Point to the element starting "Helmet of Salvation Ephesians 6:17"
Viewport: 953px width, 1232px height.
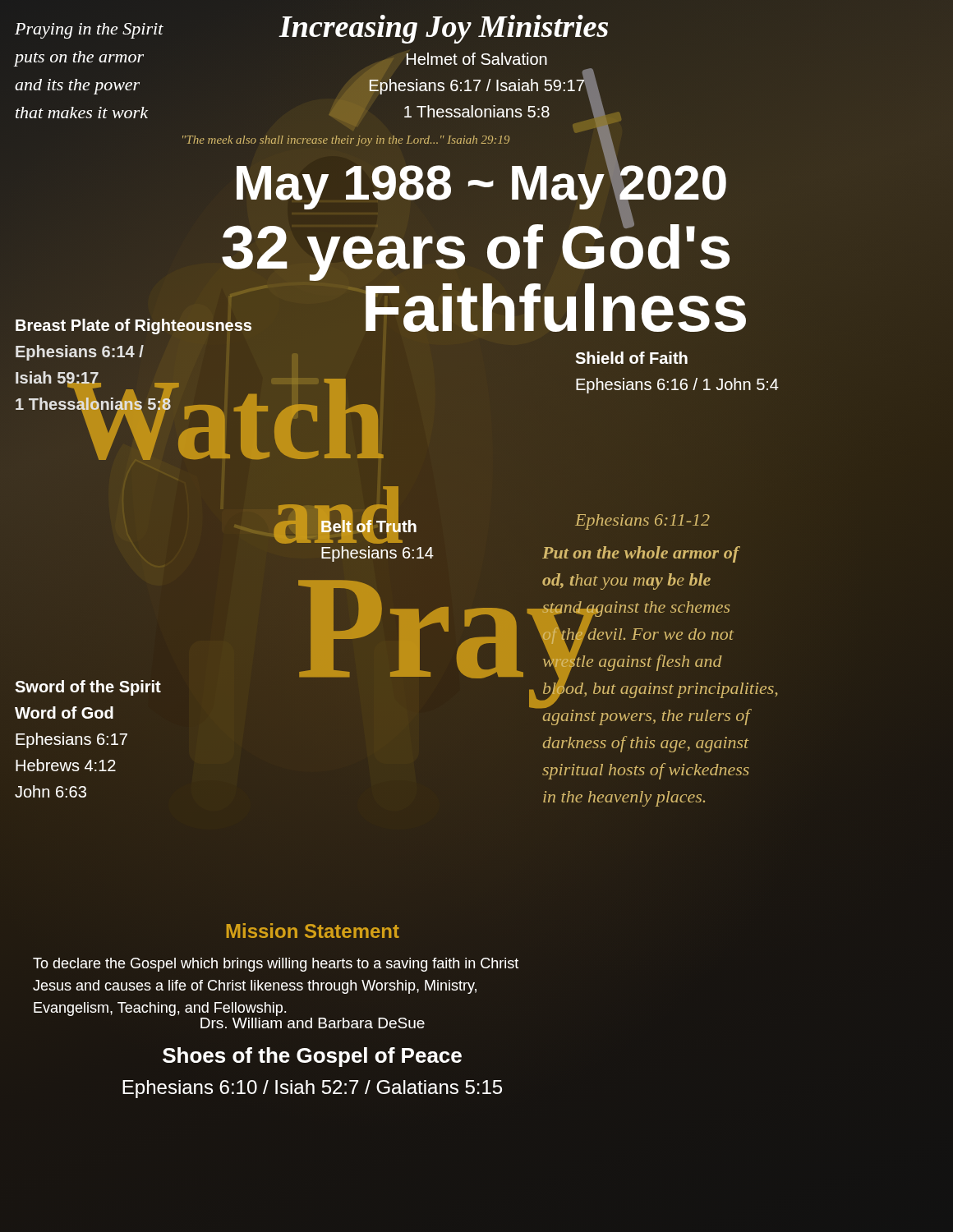[x=476, y=85]
